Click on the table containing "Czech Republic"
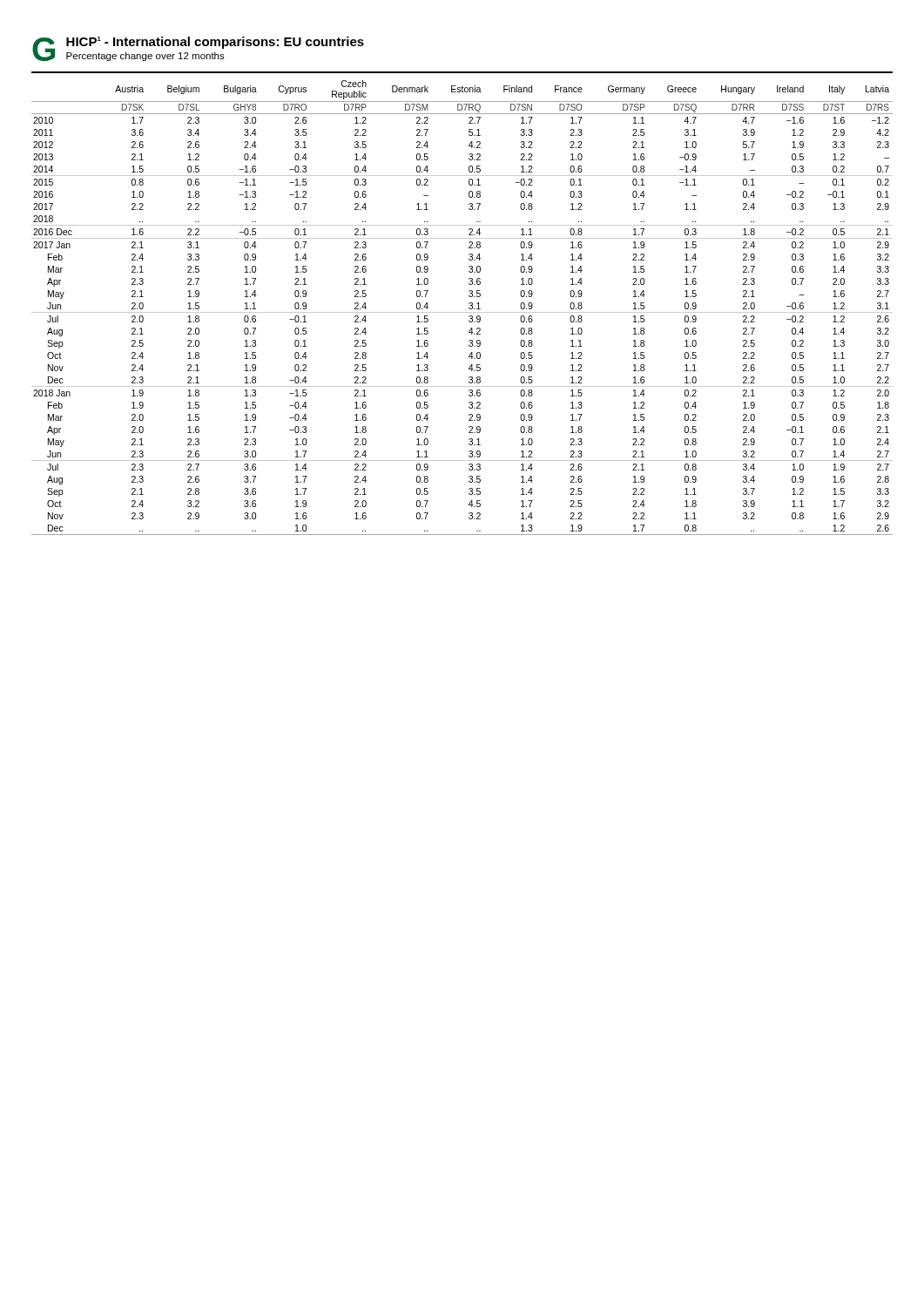924x1307 pixels. click(x=462, y=306)
